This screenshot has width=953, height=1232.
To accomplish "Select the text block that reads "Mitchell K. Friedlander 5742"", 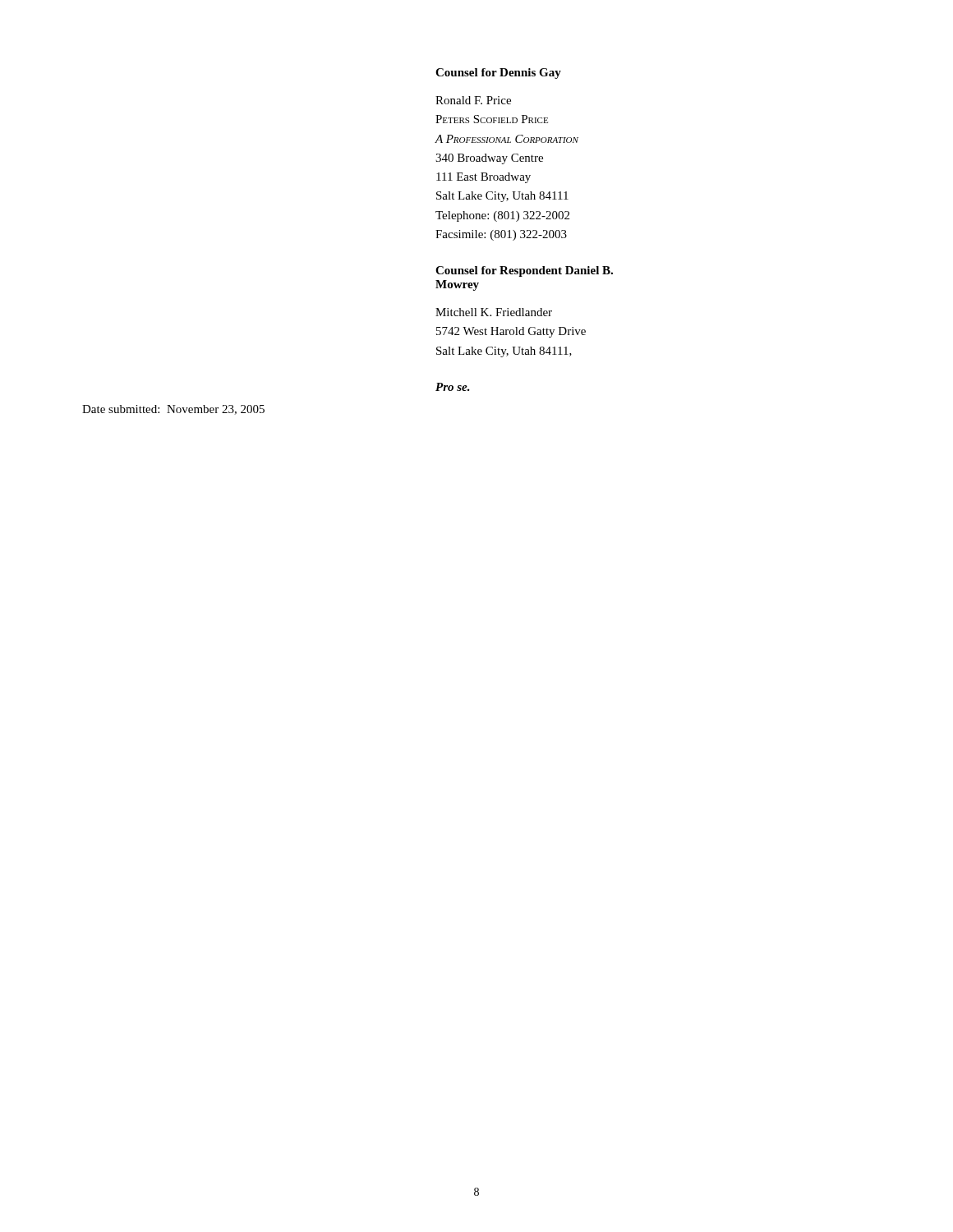I will 511,331.
